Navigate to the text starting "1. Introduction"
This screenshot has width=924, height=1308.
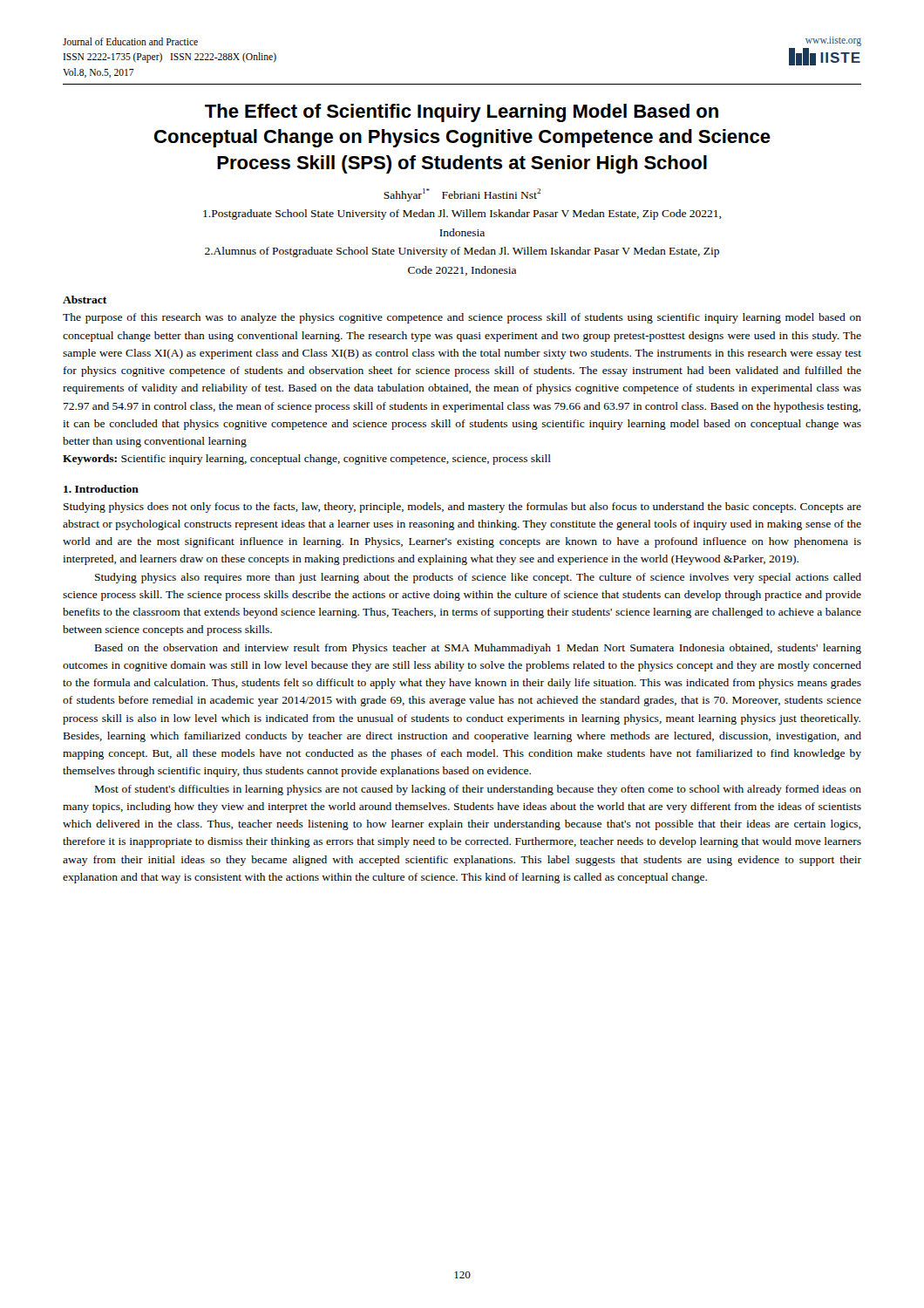101,488
